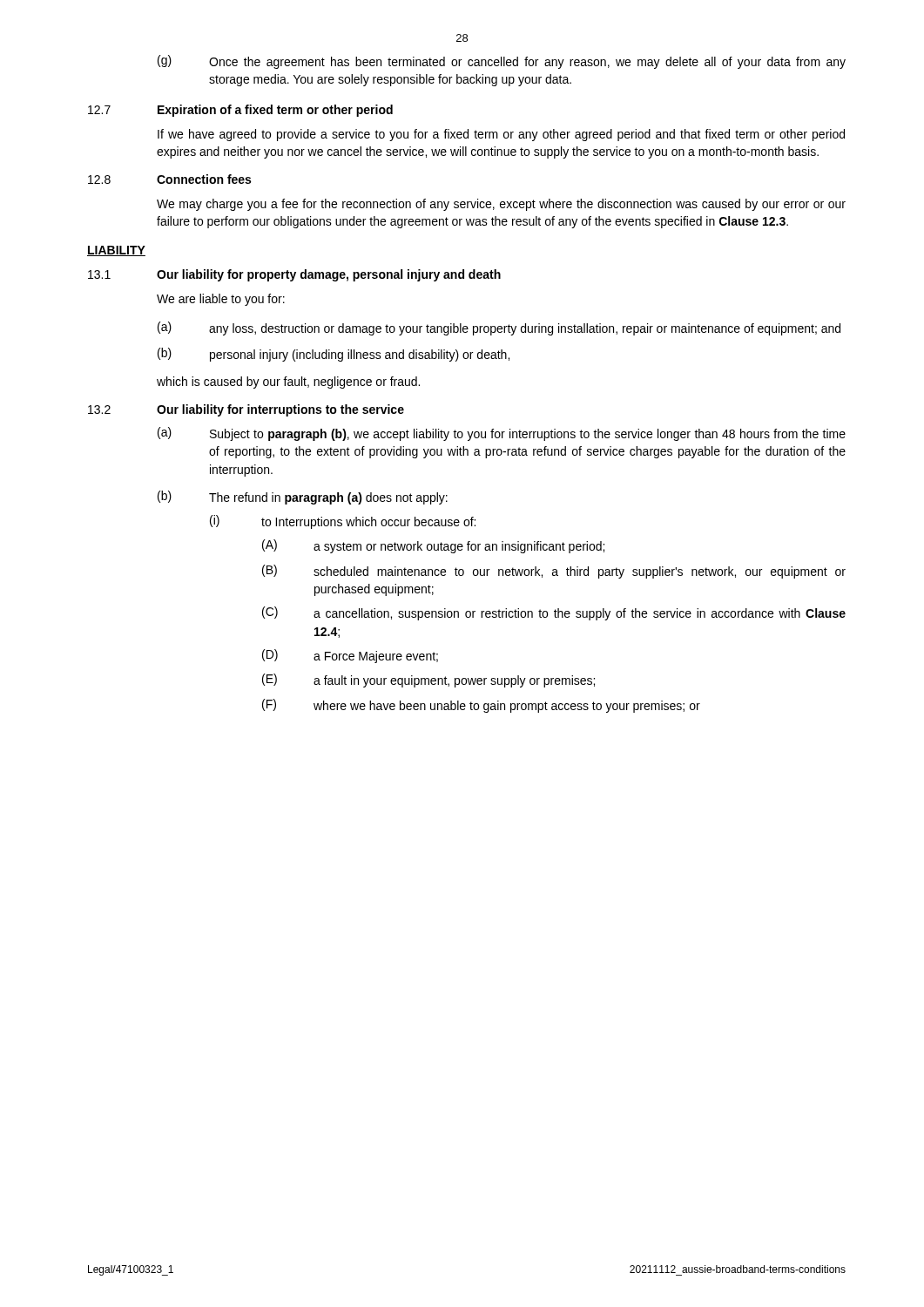Locate the text block containing "We may charge you a fee"
This screenshot has width=924, height=1307.
pyautogui.click(x=501, y=213)
